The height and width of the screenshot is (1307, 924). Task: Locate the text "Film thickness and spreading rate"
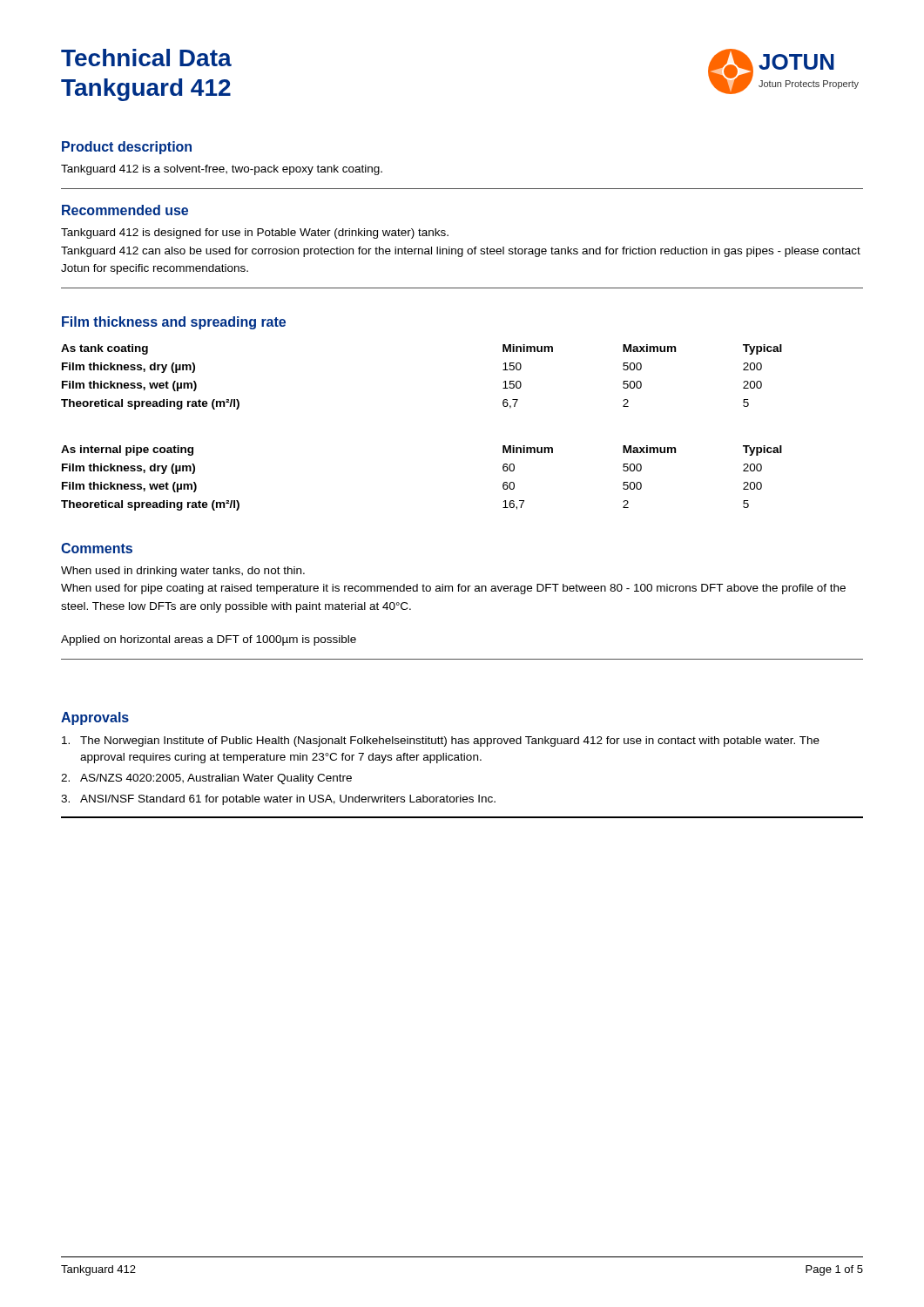[x=174, y=322]
